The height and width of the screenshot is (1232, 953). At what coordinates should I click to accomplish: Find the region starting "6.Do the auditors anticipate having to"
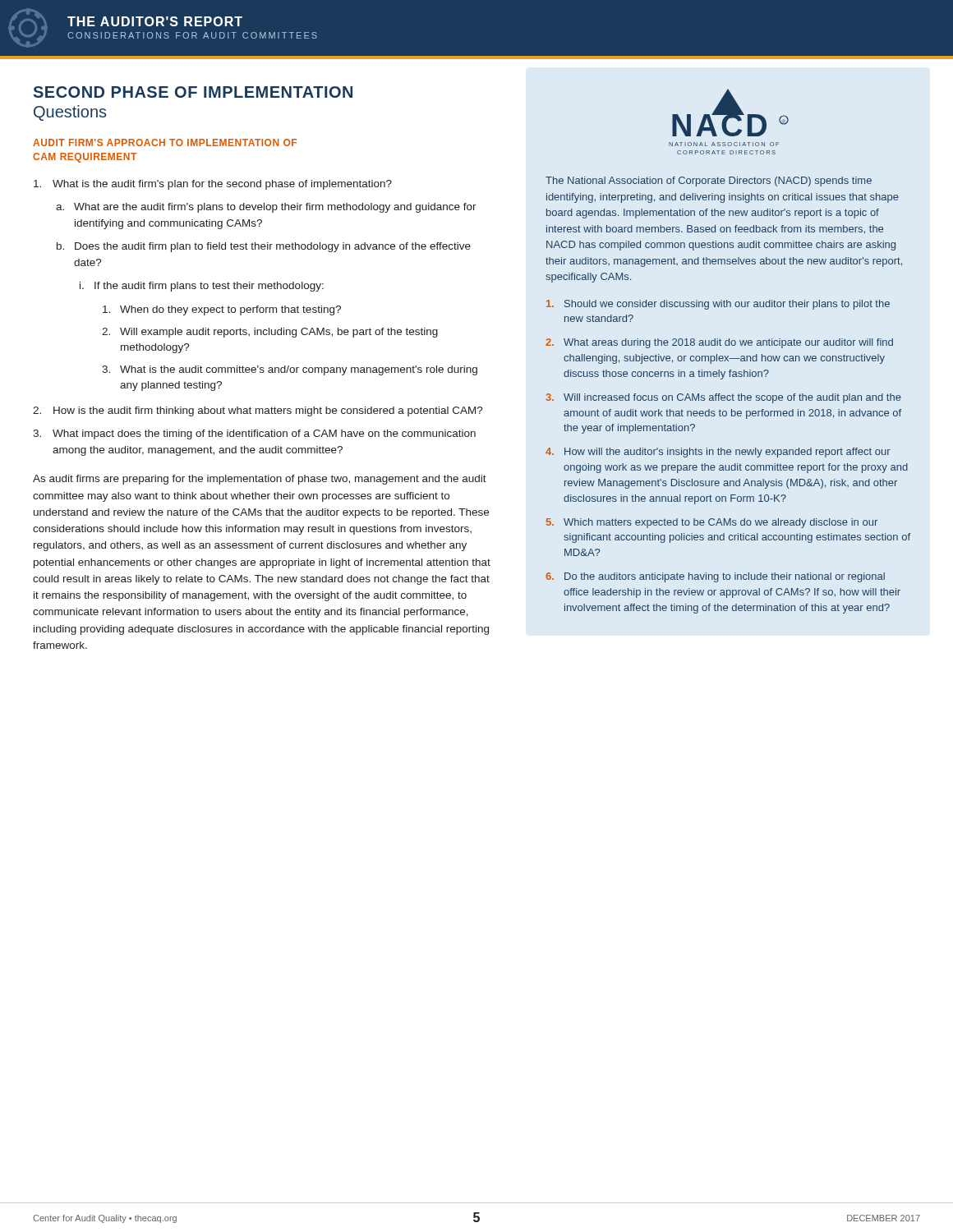[x=728, y=593]
